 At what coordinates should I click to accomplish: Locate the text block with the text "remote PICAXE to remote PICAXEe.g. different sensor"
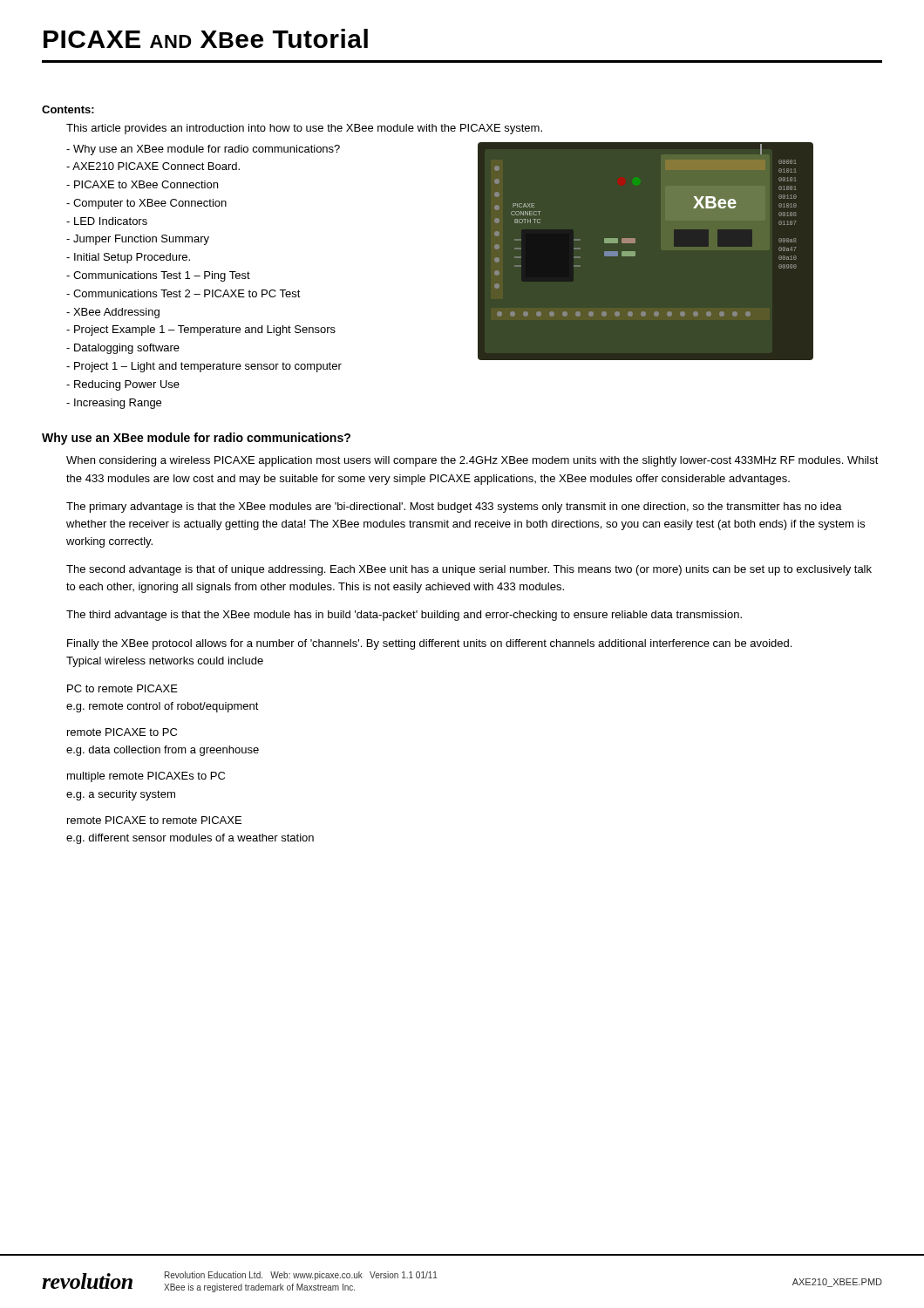(154, 820)
